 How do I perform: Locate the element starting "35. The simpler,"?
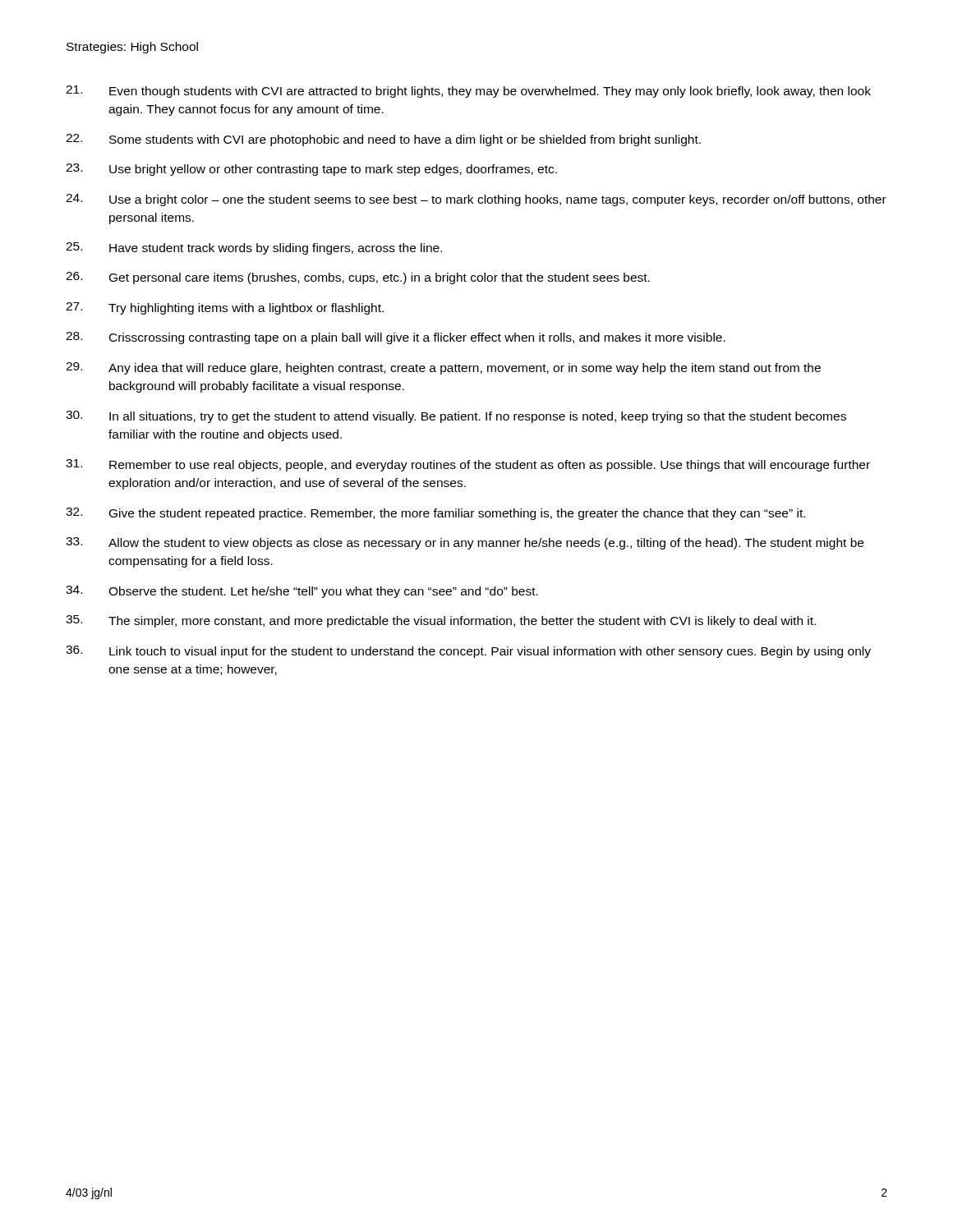(476, 621)
